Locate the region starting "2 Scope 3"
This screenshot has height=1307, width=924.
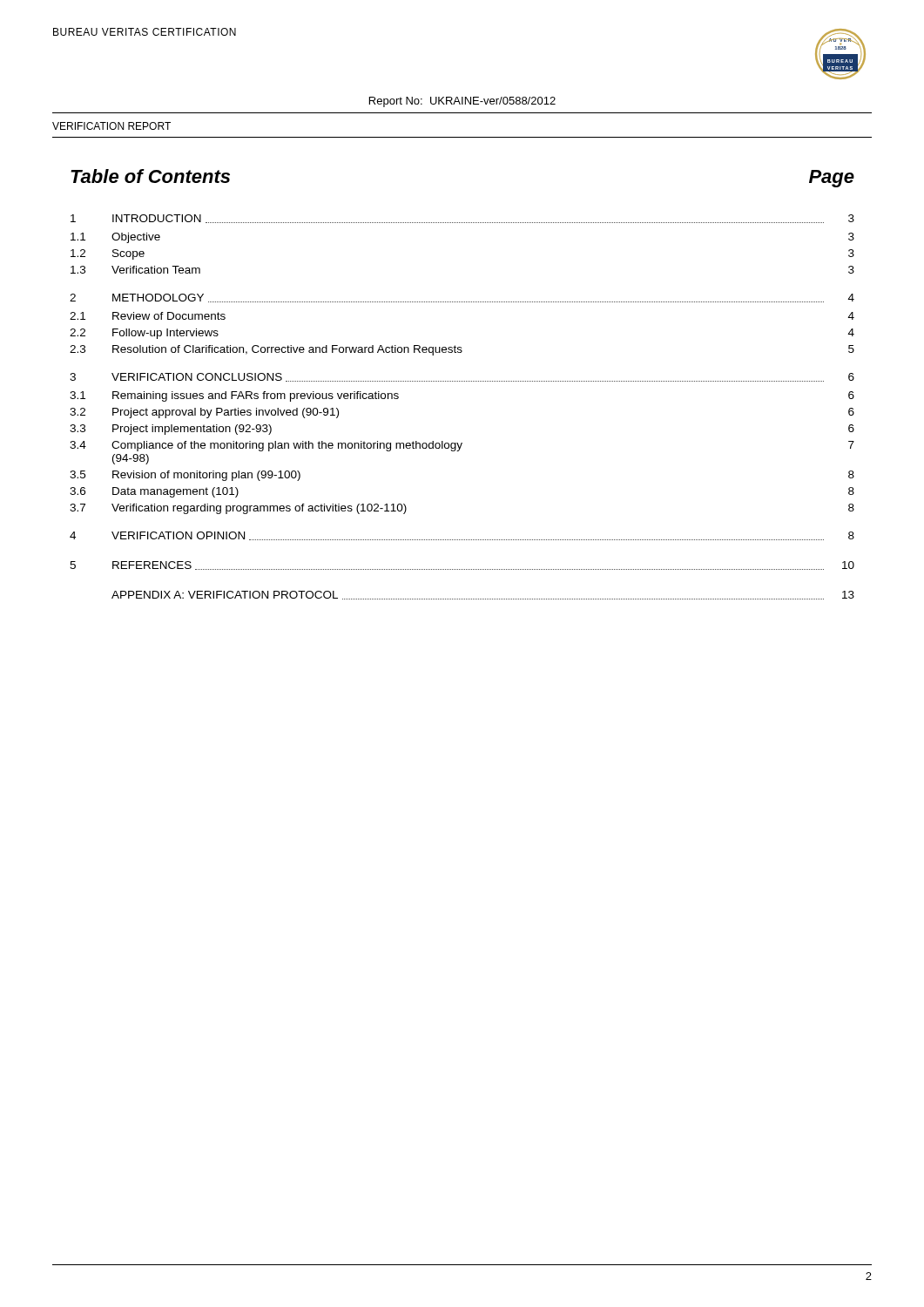pyautogui.click(x=128, y=256)
